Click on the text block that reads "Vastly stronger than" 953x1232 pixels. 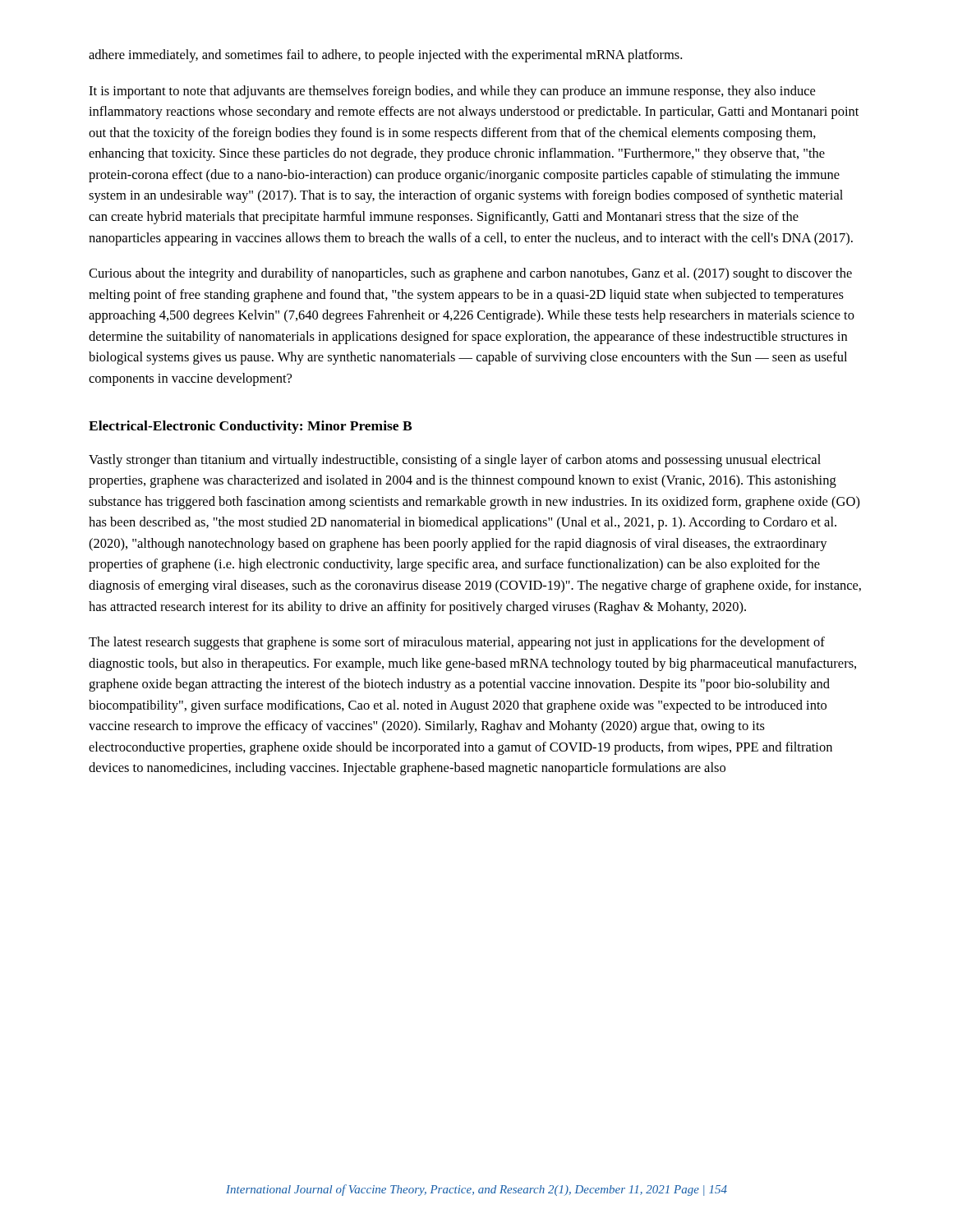click(475, 533)
